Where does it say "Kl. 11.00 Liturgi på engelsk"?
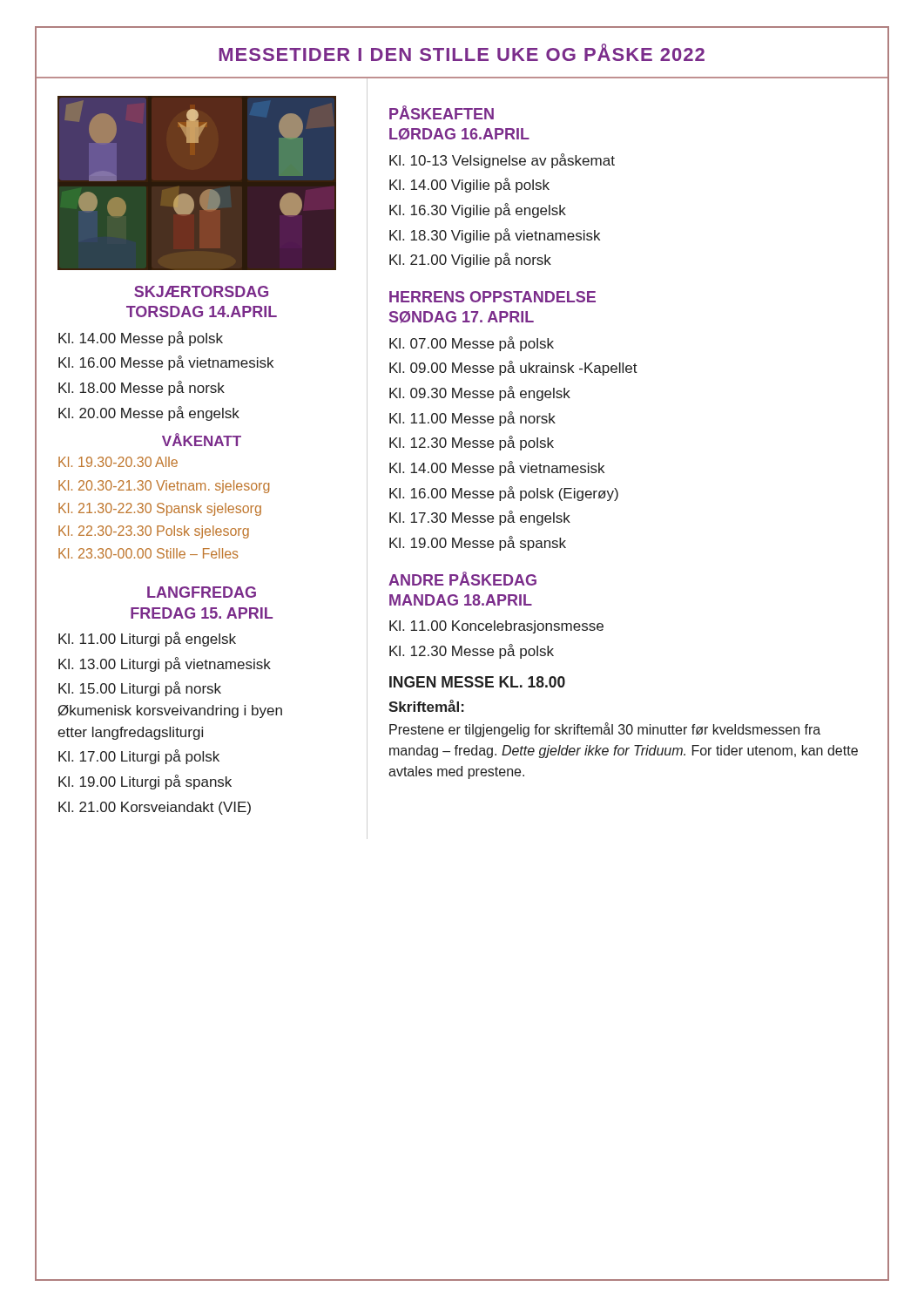Screen dimensions: 1307x924 pos(147,639)
